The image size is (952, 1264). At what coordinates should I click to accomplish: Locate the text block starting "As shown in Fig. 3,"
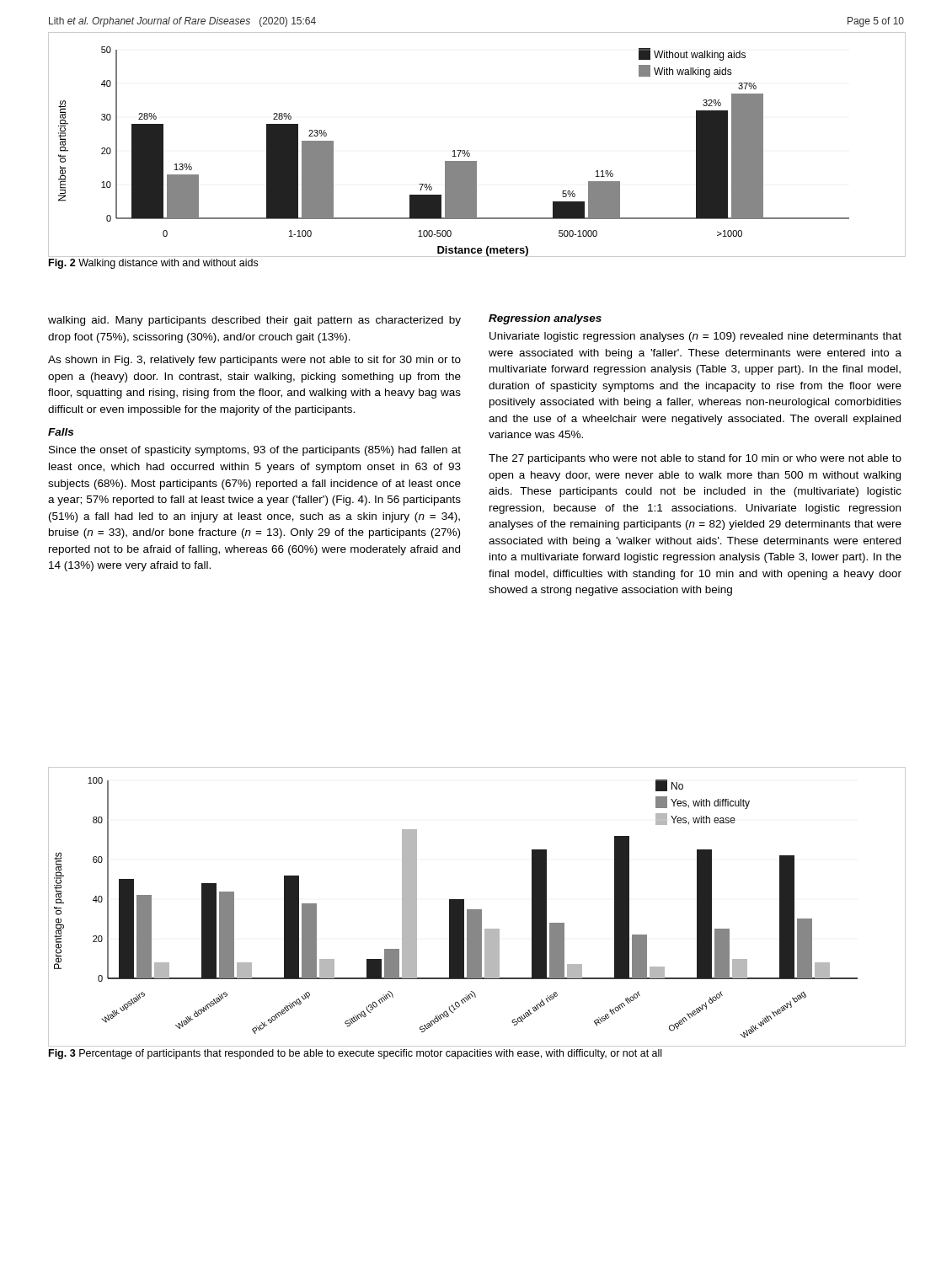[x=254, y=384]
